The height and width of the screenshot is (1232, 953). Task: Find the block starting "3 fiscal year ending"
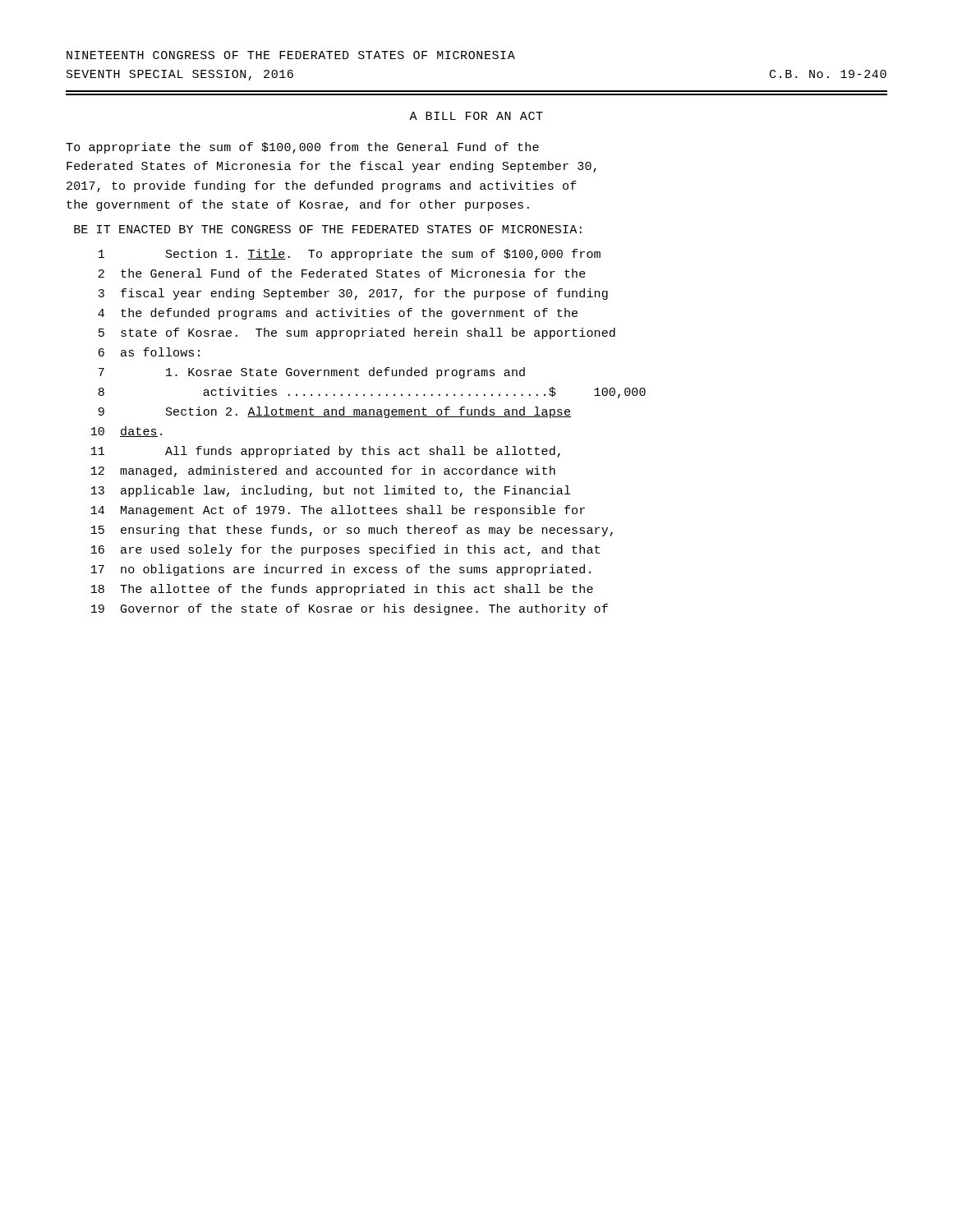pos(476,295)
